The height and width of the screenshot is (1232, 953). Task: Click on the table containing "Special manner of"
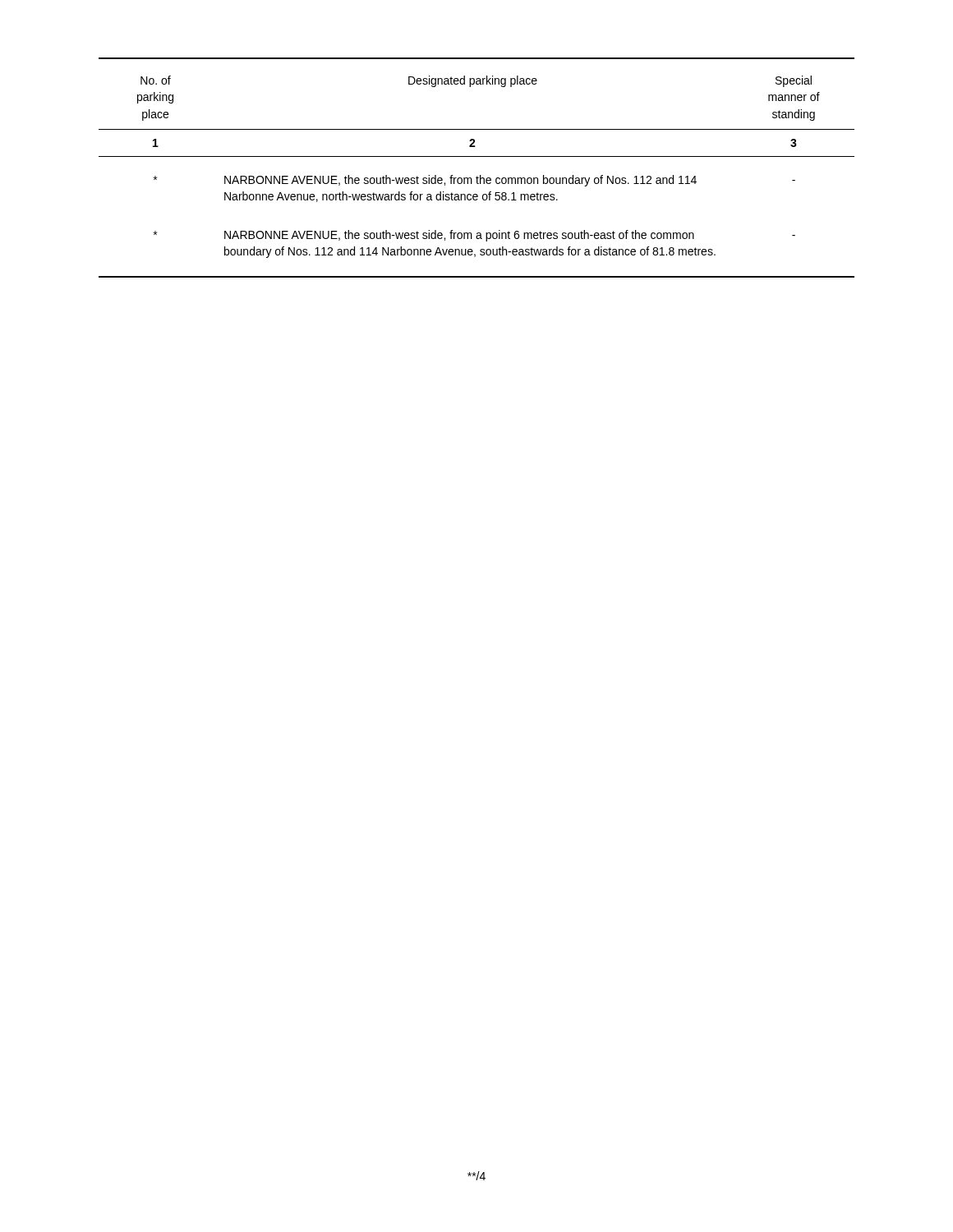click(x=476, y=168)
